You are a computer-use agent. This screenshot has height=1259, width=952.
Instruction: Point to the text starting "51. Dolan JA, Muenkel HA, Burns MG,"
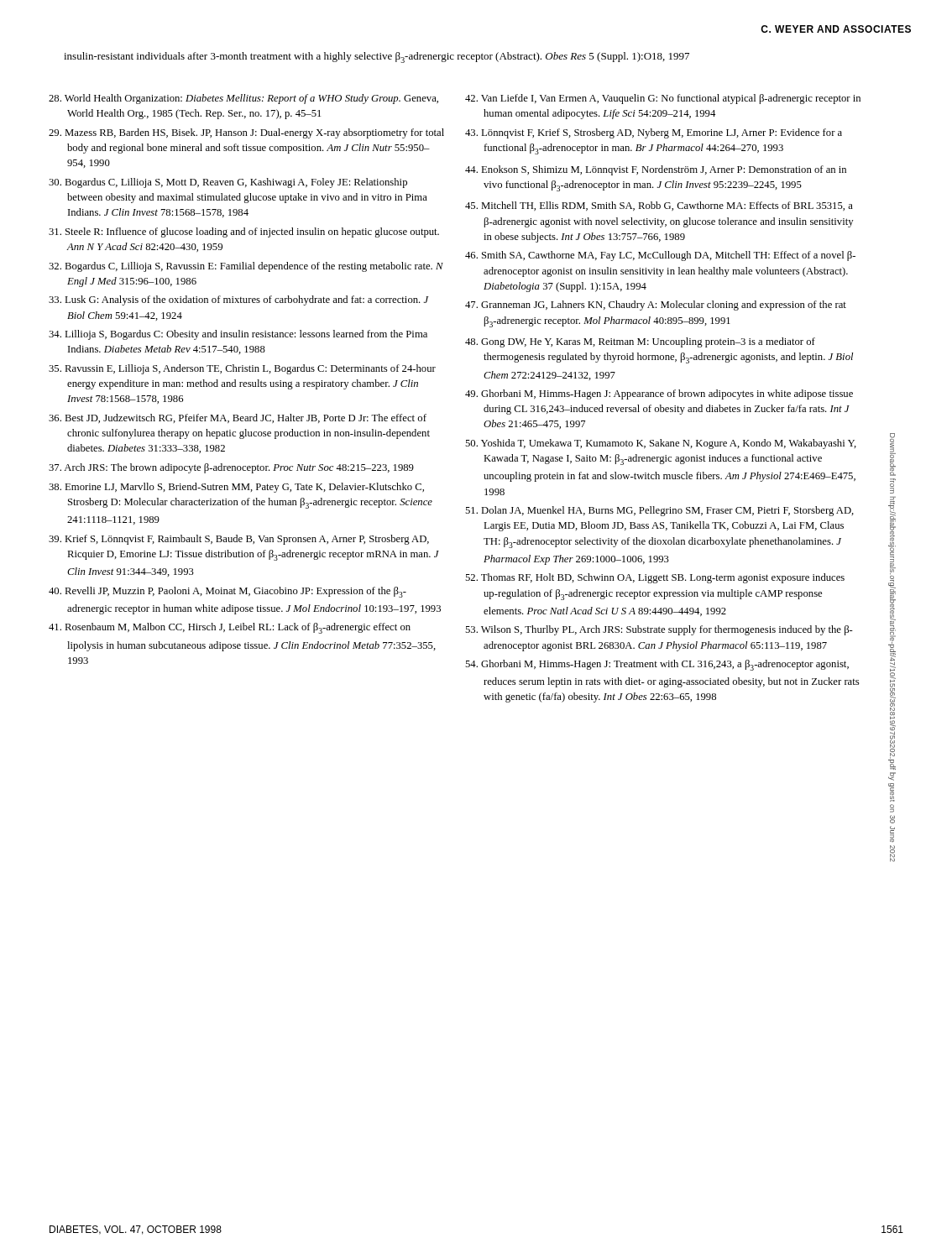point(659,535)
